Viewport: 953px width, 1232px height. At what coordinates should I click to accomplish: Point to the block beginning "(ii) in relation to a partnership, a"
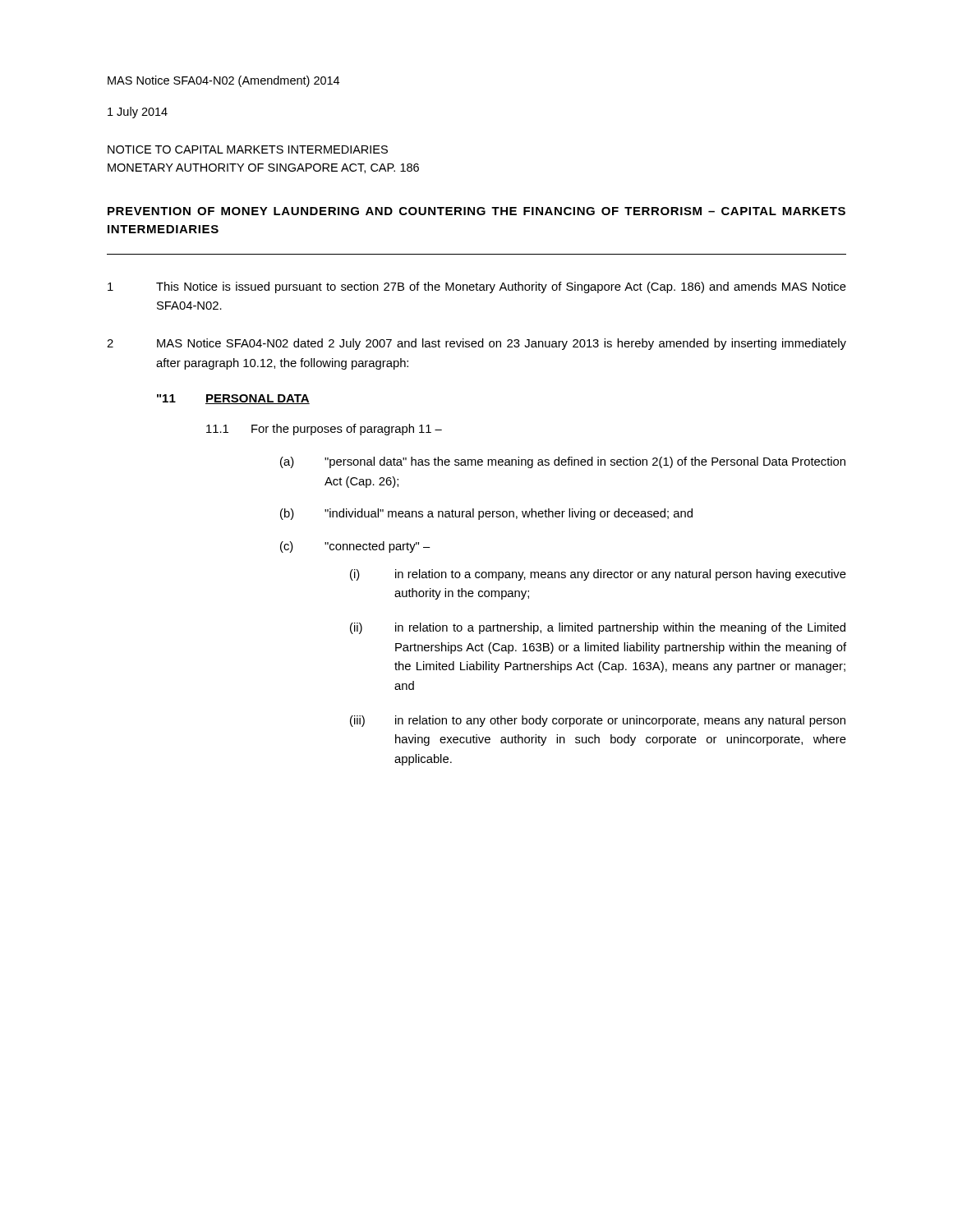[x=598, y=657]
